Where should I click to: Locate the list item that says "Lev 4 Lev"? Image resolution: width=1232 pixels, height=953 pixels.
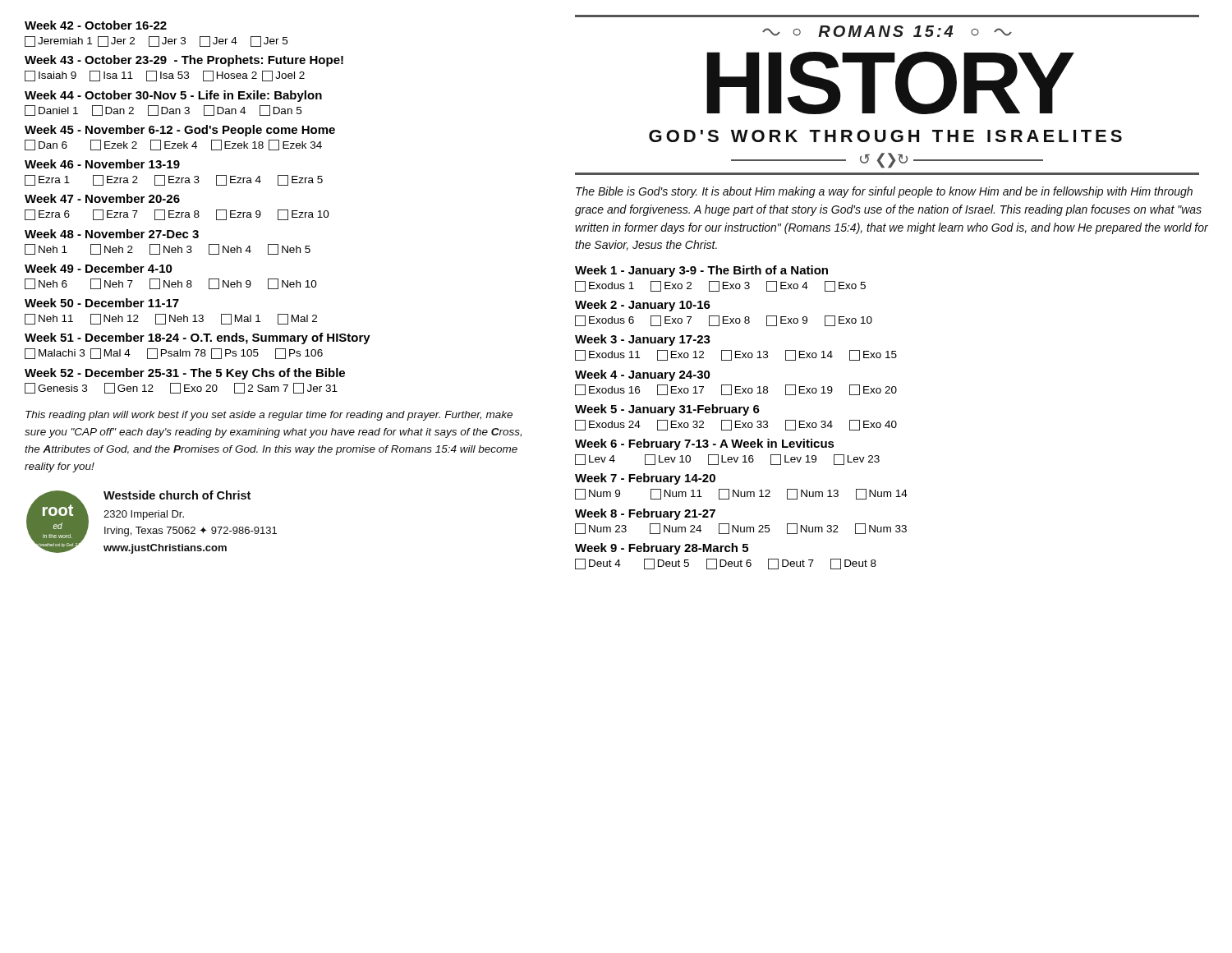click(727, 459)
